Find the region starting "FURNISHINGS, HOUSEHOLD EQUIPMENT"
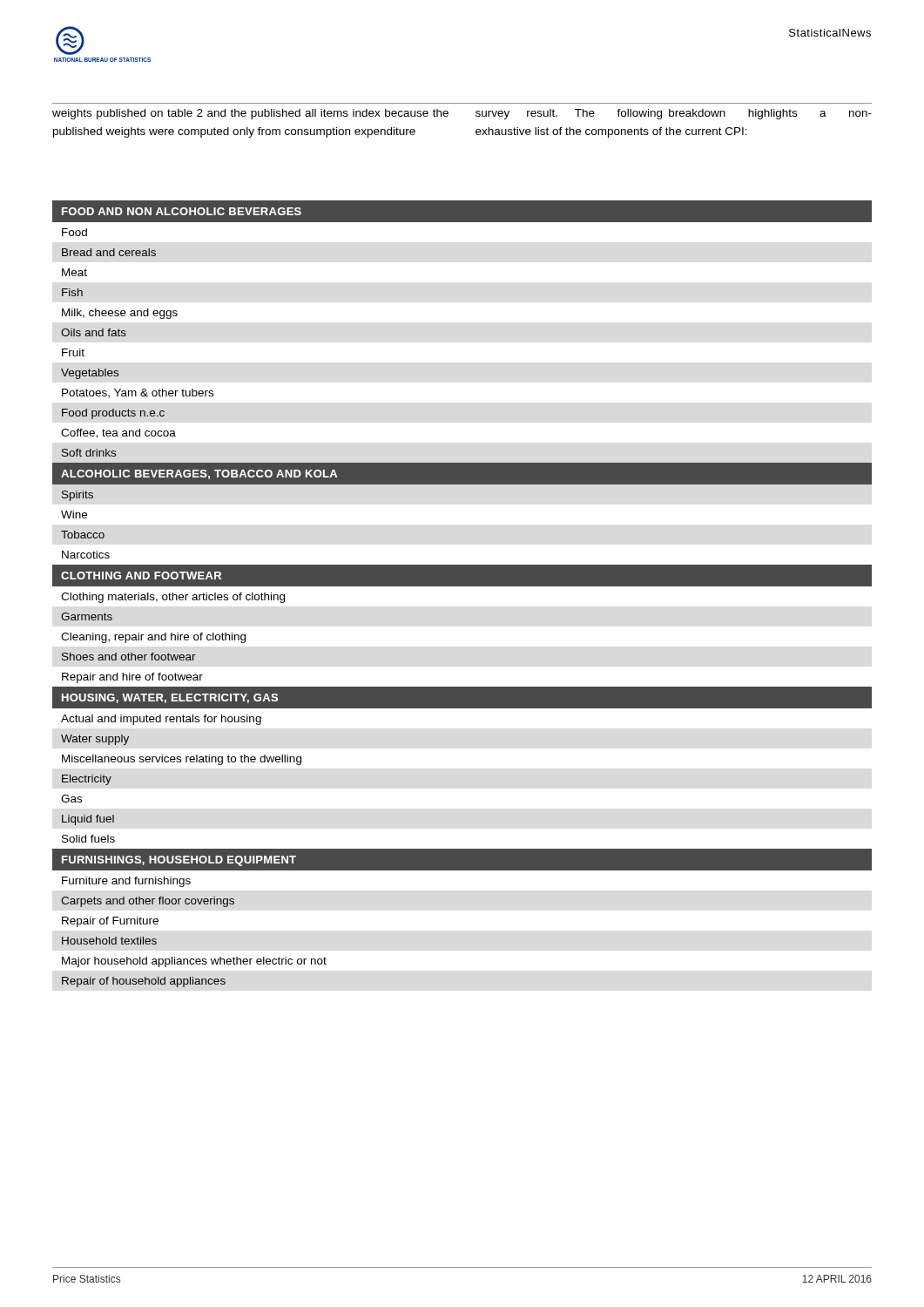The height and width of the screenshot is (1307, 924). pos(179,860)
